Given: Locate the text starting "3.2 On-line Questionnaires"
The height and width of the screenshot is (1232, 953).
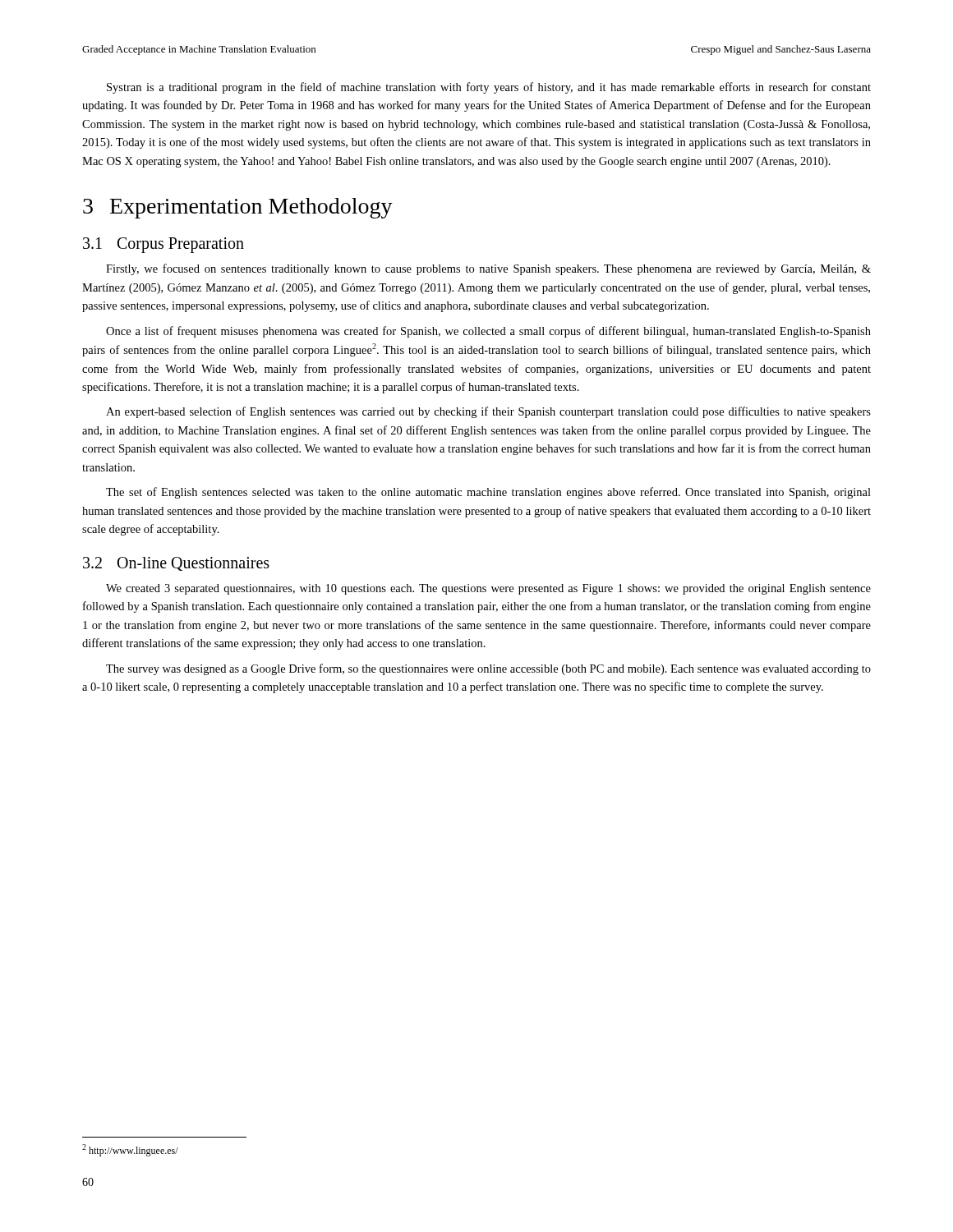Looking at the screenshot, I should (176, 564).
